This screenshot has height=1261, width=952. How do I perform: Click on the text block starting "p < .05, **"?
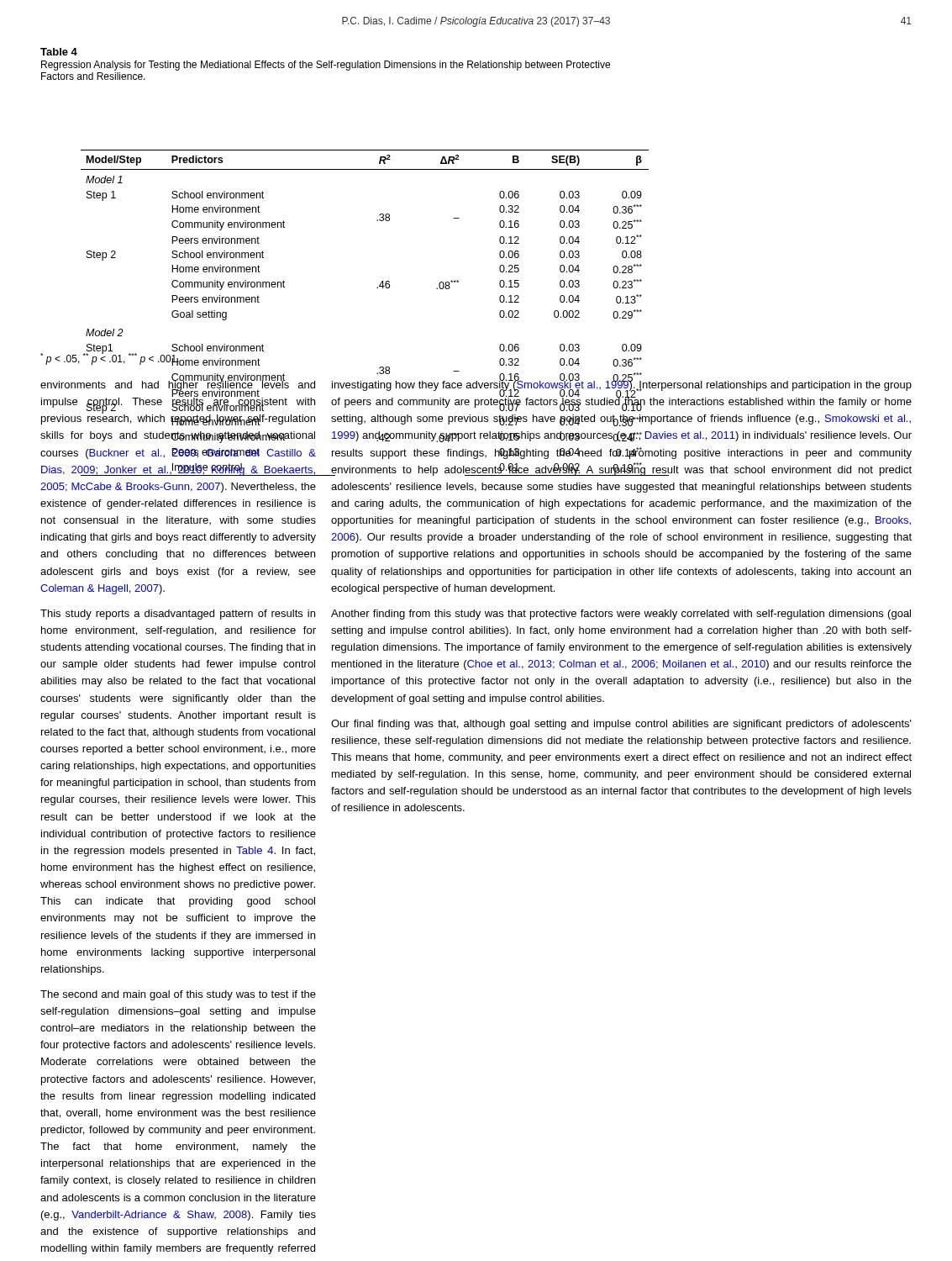point(110,358)
